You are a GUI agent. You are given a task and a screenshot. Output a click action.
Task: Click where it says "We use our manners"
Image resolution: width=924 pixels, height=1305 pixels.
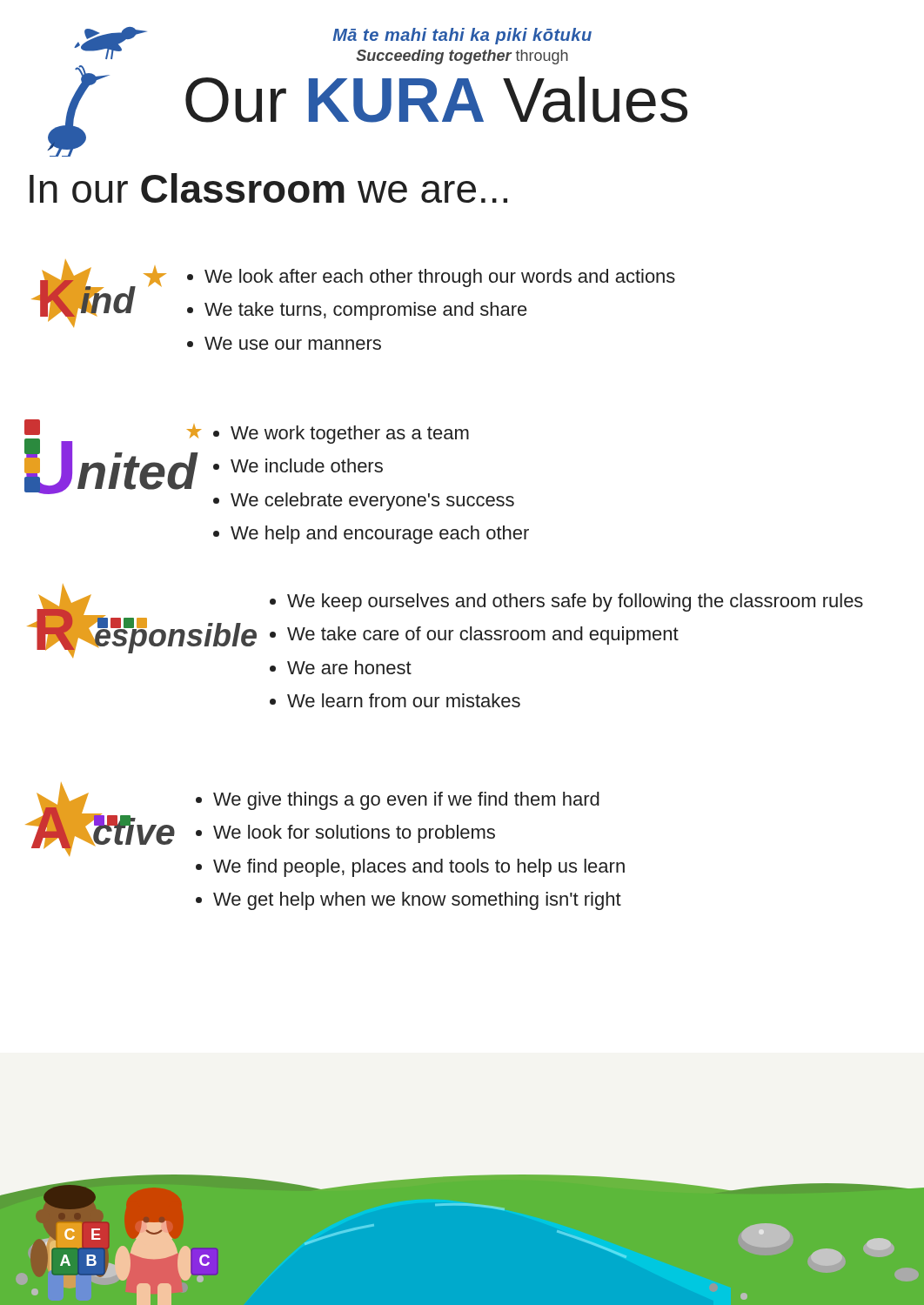coord(293,343)
